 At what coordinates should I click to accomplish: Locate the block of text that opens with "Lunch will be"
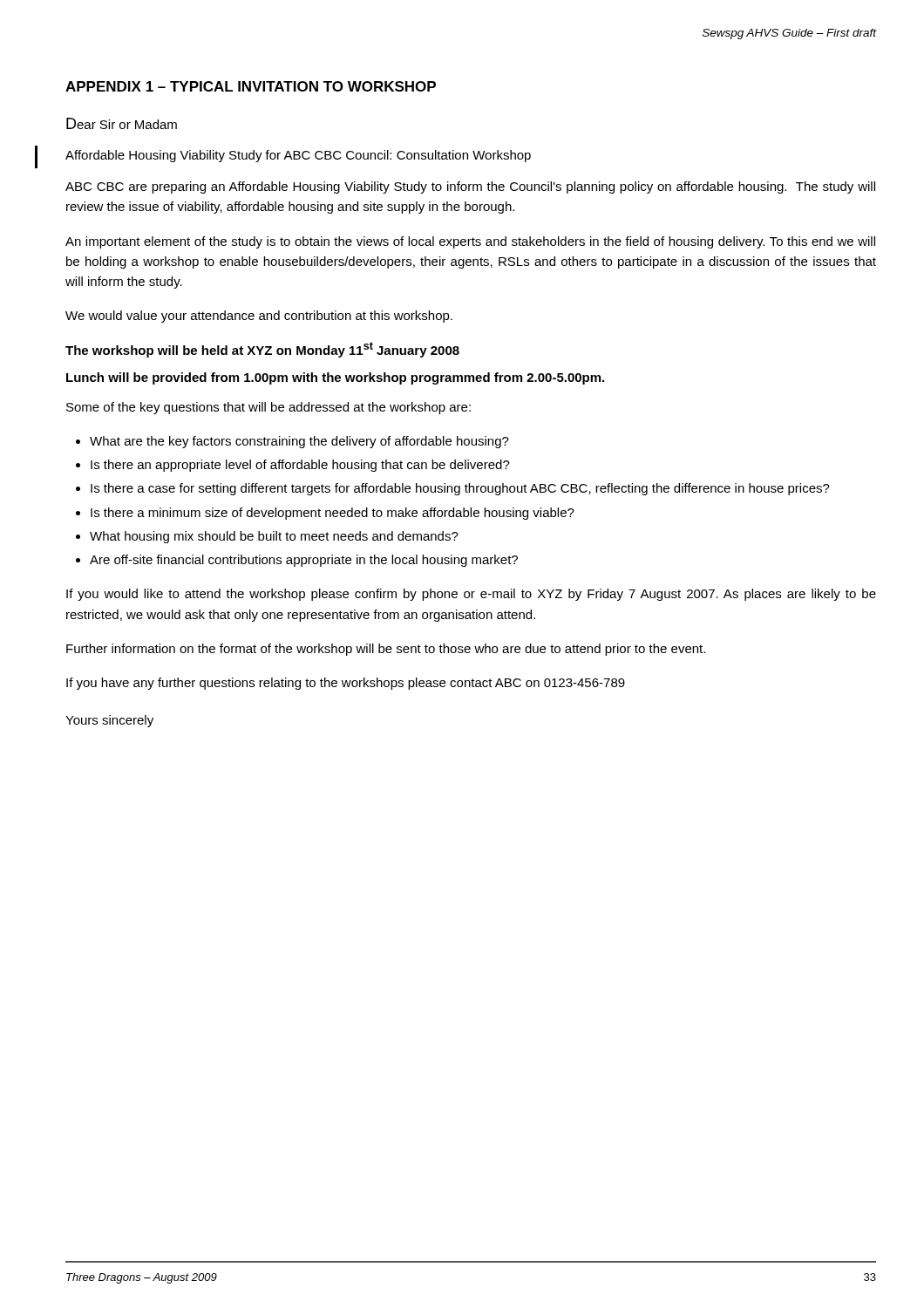point(335,377)
